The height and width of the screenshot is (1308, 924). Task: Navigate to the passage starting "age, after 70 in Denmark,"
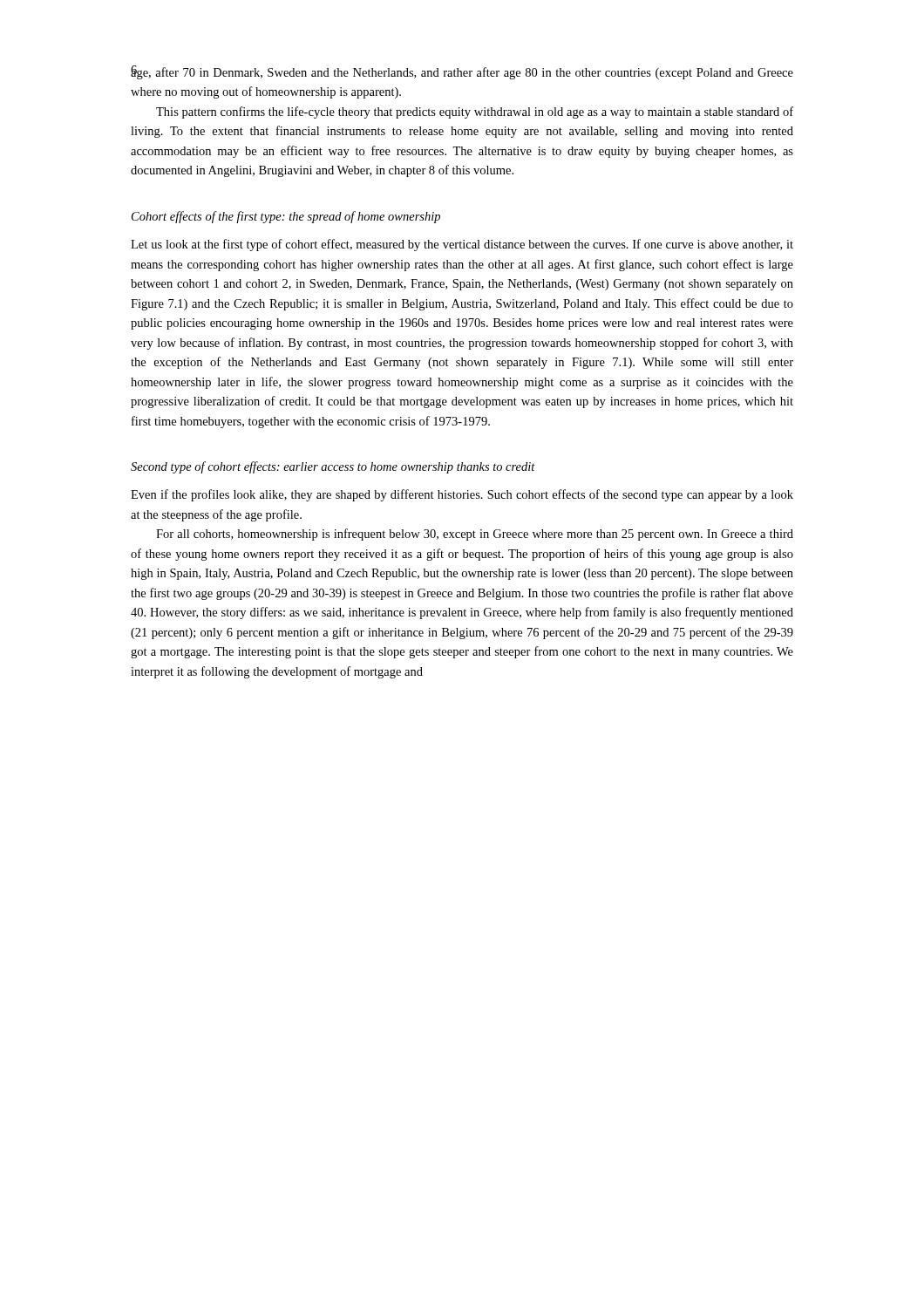462,82
